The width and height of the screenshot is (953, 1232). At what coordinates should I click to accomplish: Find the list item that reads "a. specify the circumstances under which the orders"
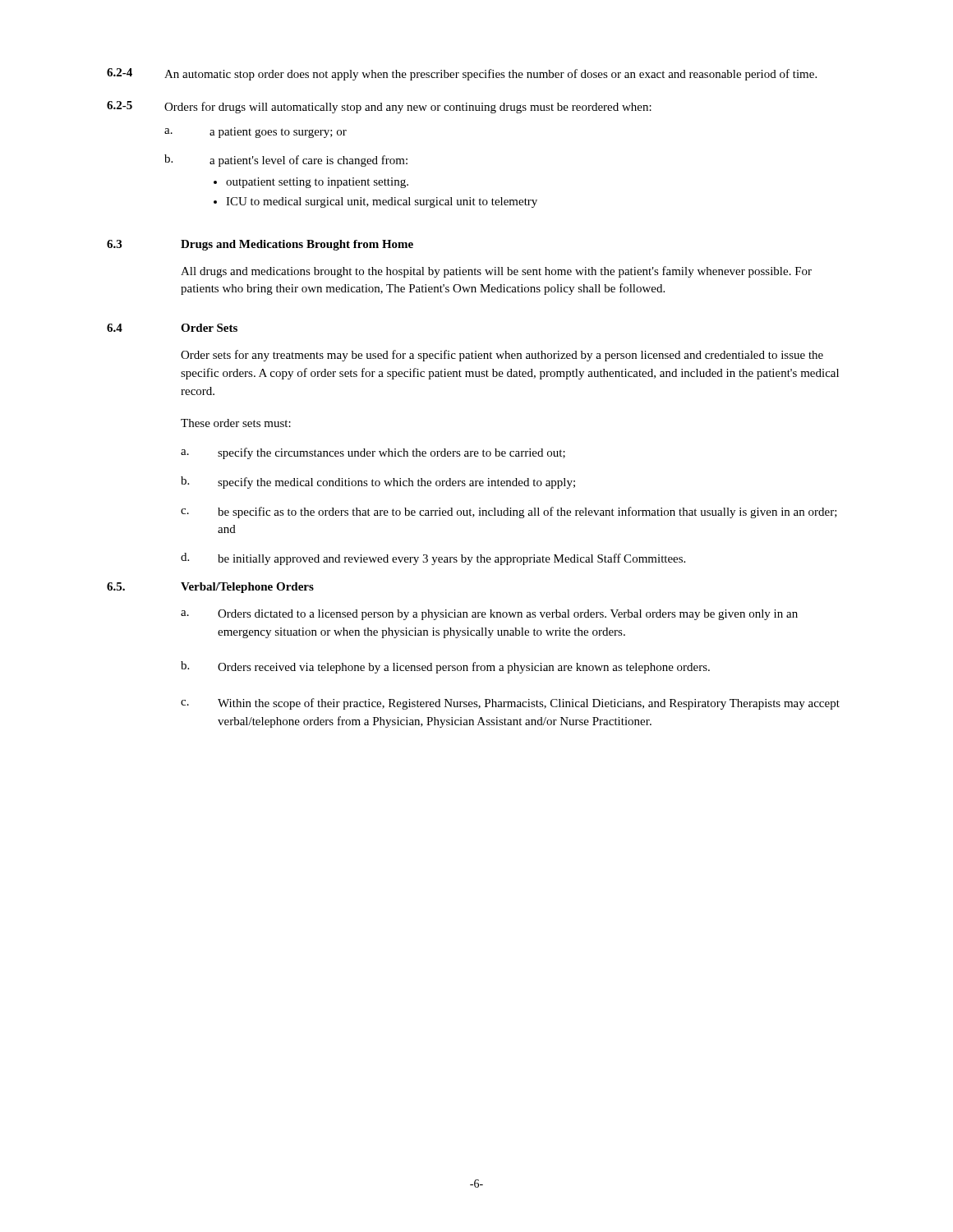(x=513, y=453)
